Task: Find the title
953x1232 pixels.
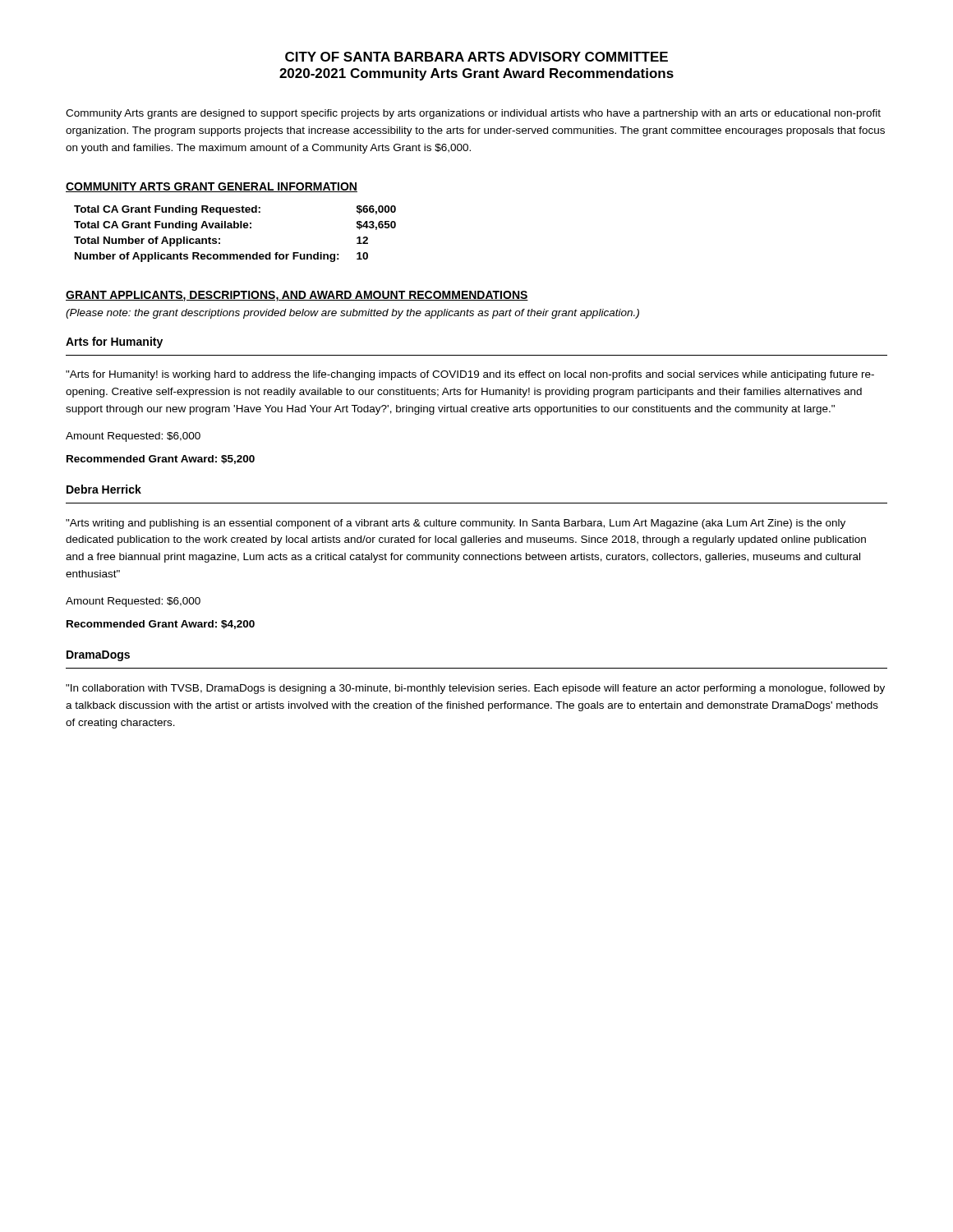Action: click(x=476, y=66)
